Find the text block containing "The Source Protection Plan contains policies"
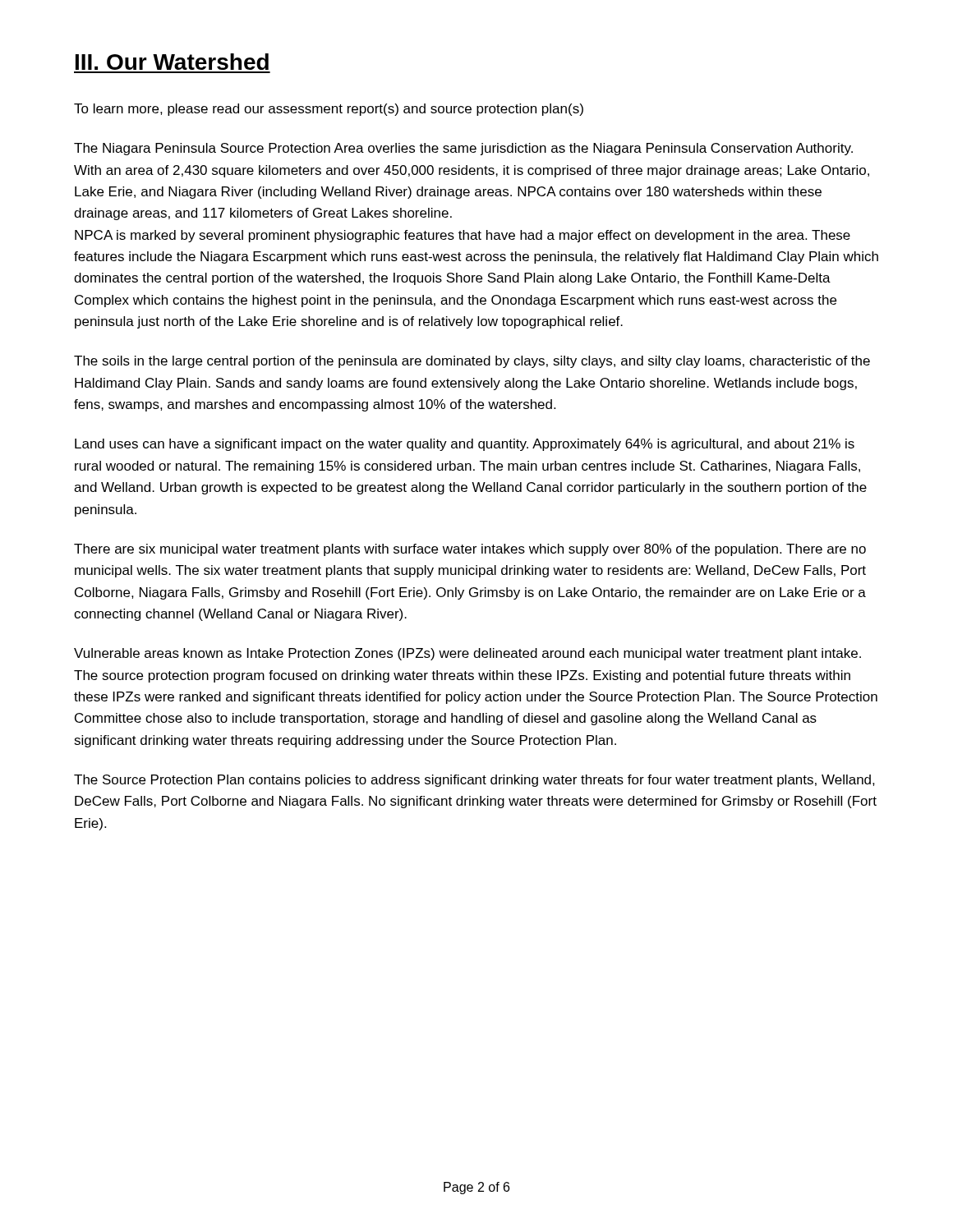Image resolution: width=953 pixels, height=1232 pixels. point(475,801)
